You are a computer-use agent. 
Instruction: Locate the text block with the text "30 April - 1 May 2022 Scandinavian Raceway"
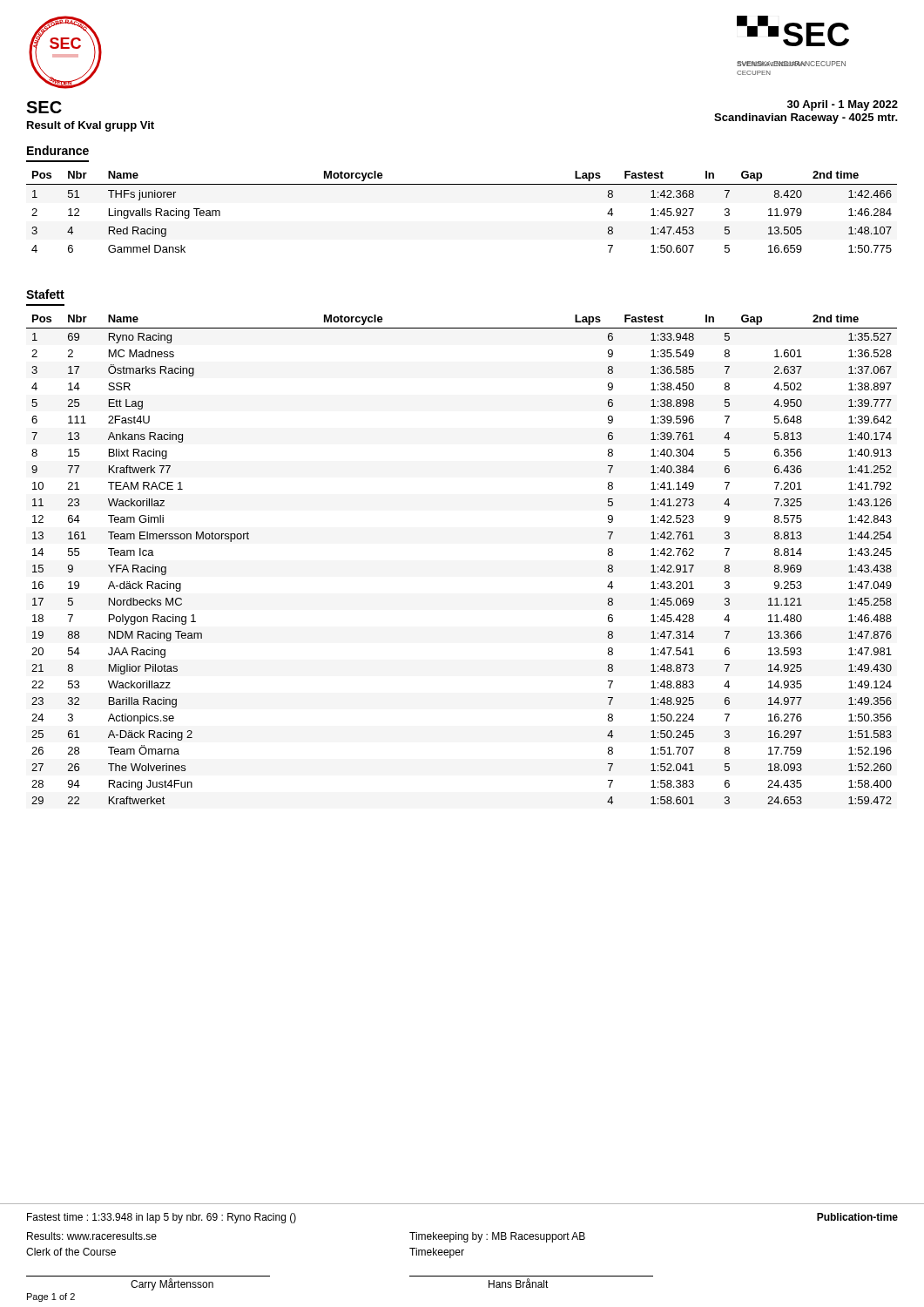(x=806, y=111)
